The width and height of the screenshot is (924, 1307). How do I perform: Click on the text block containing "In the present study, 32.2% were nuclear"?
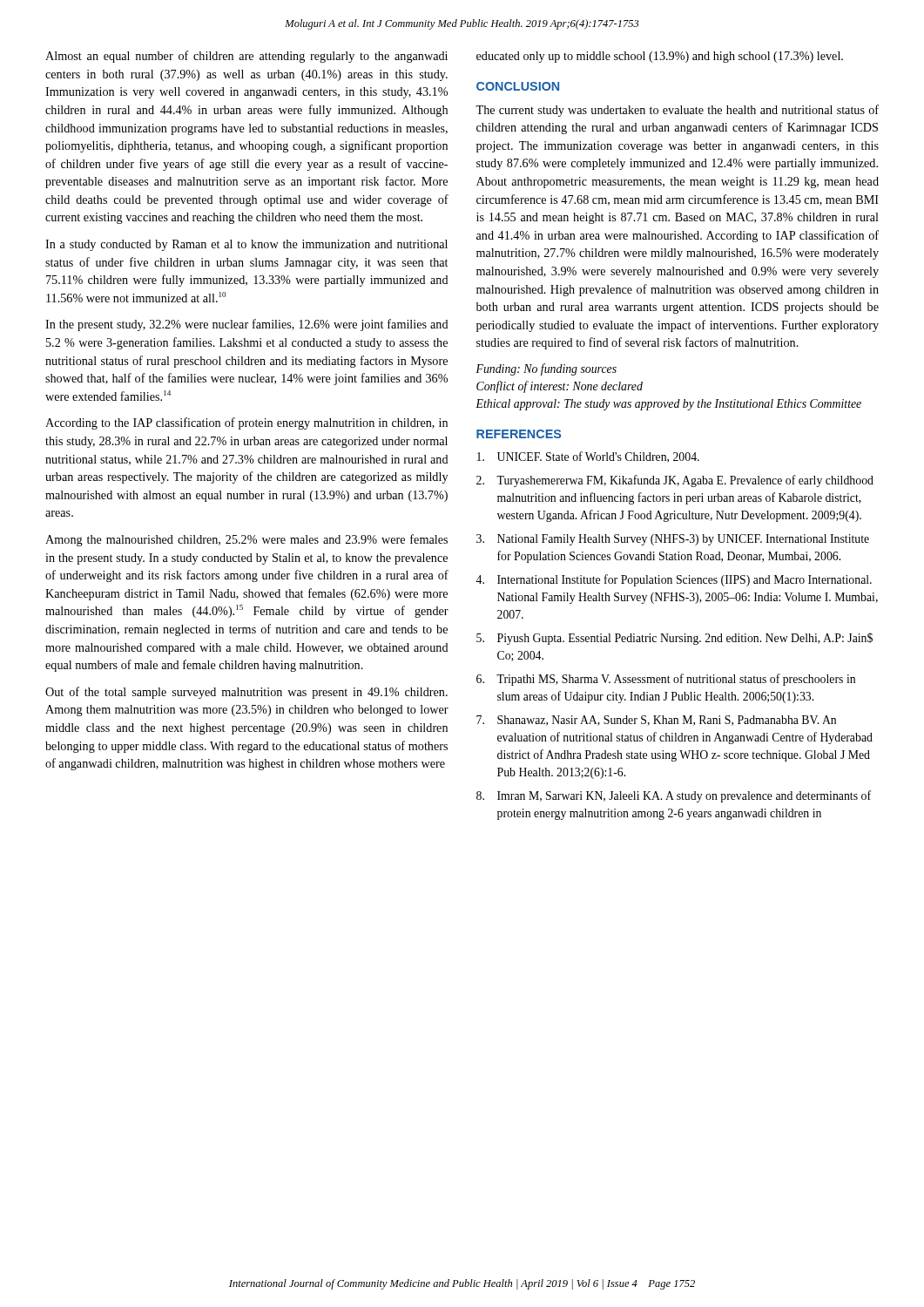tap(247, 361)
